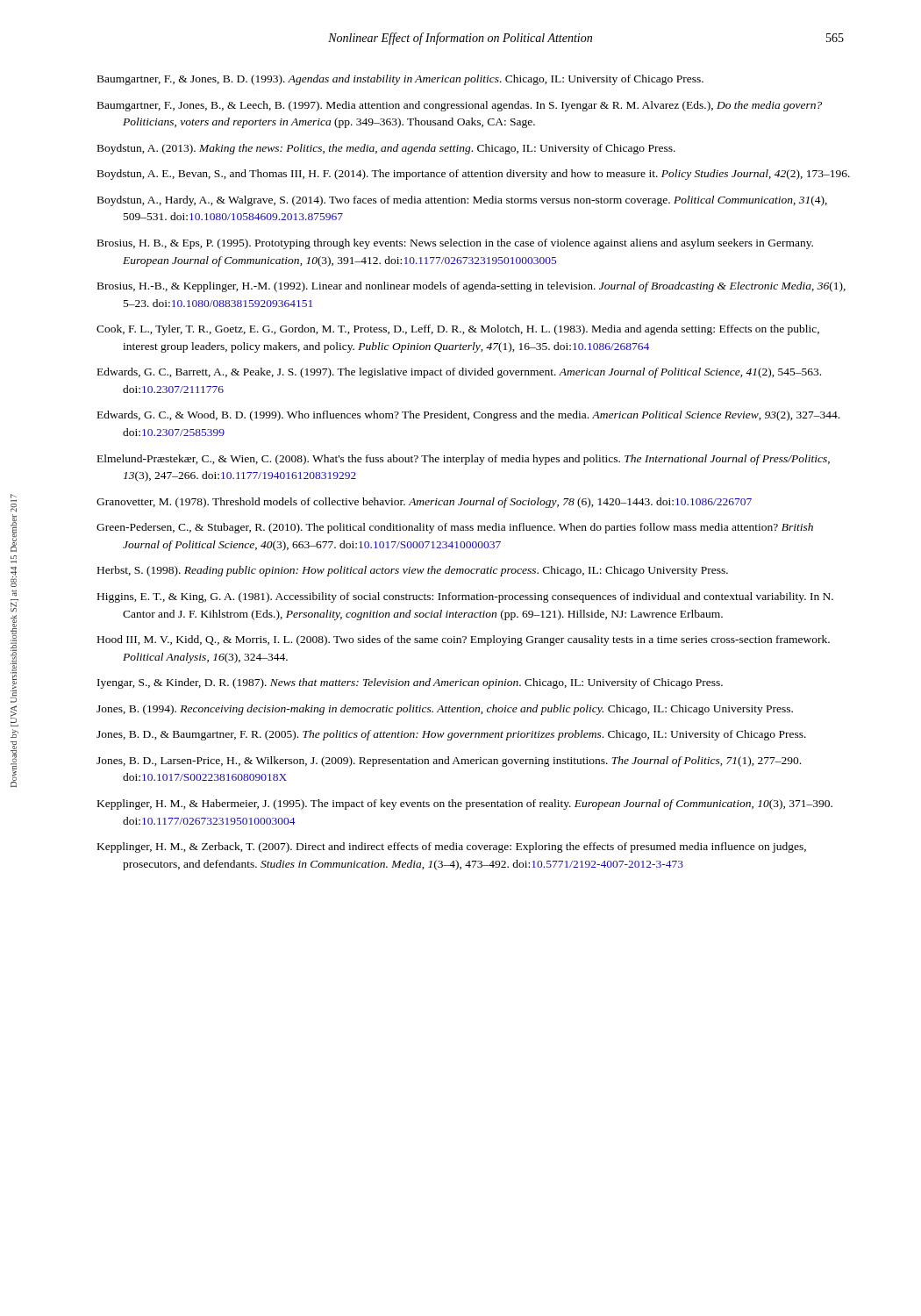Find the block on this page that starts "Hood III, M. V.,"

coord(463,648)
